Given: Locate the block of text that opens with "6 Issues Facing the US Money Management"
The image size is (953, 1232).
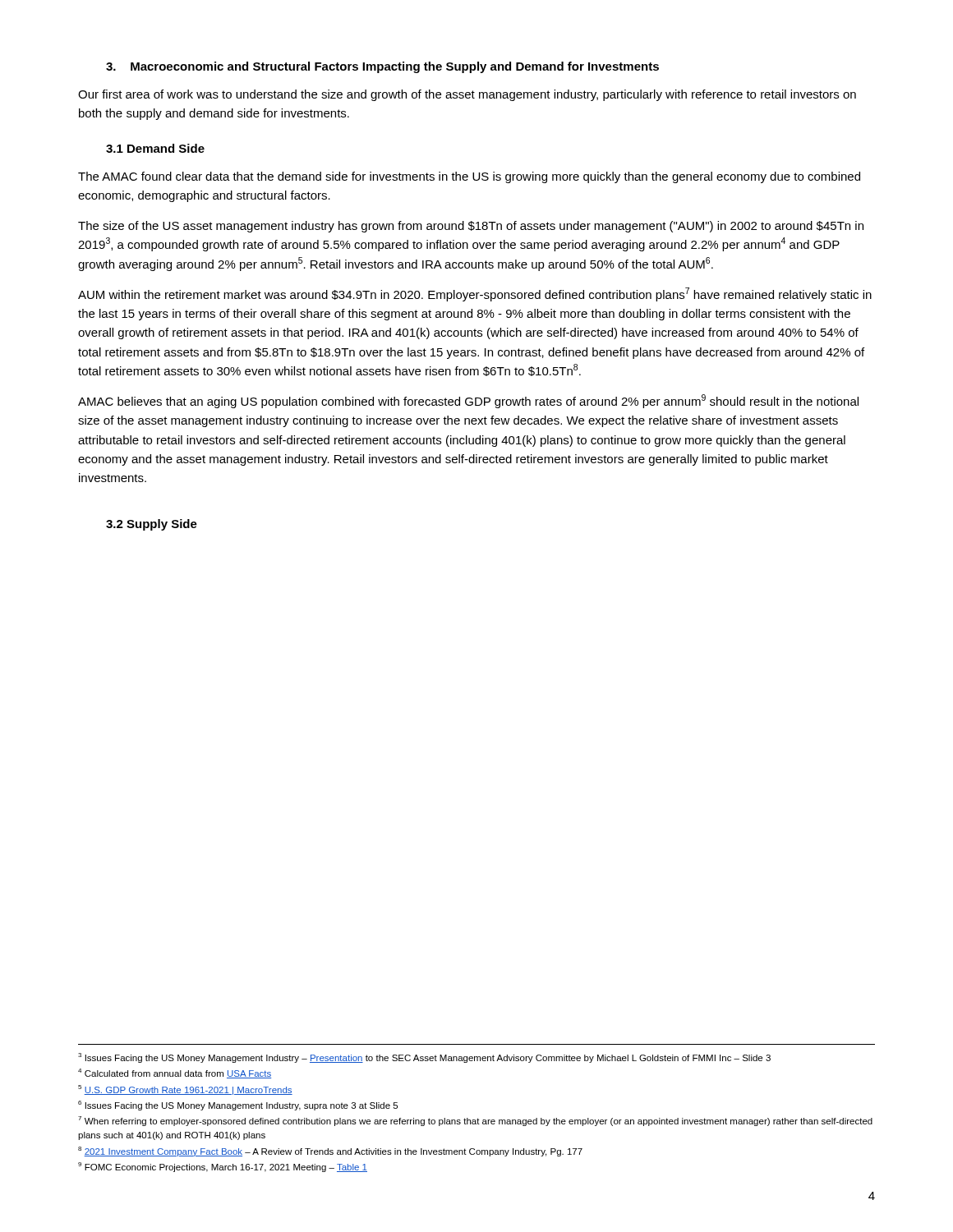Looking at the screenshot, I should (x=238, y=1105).
